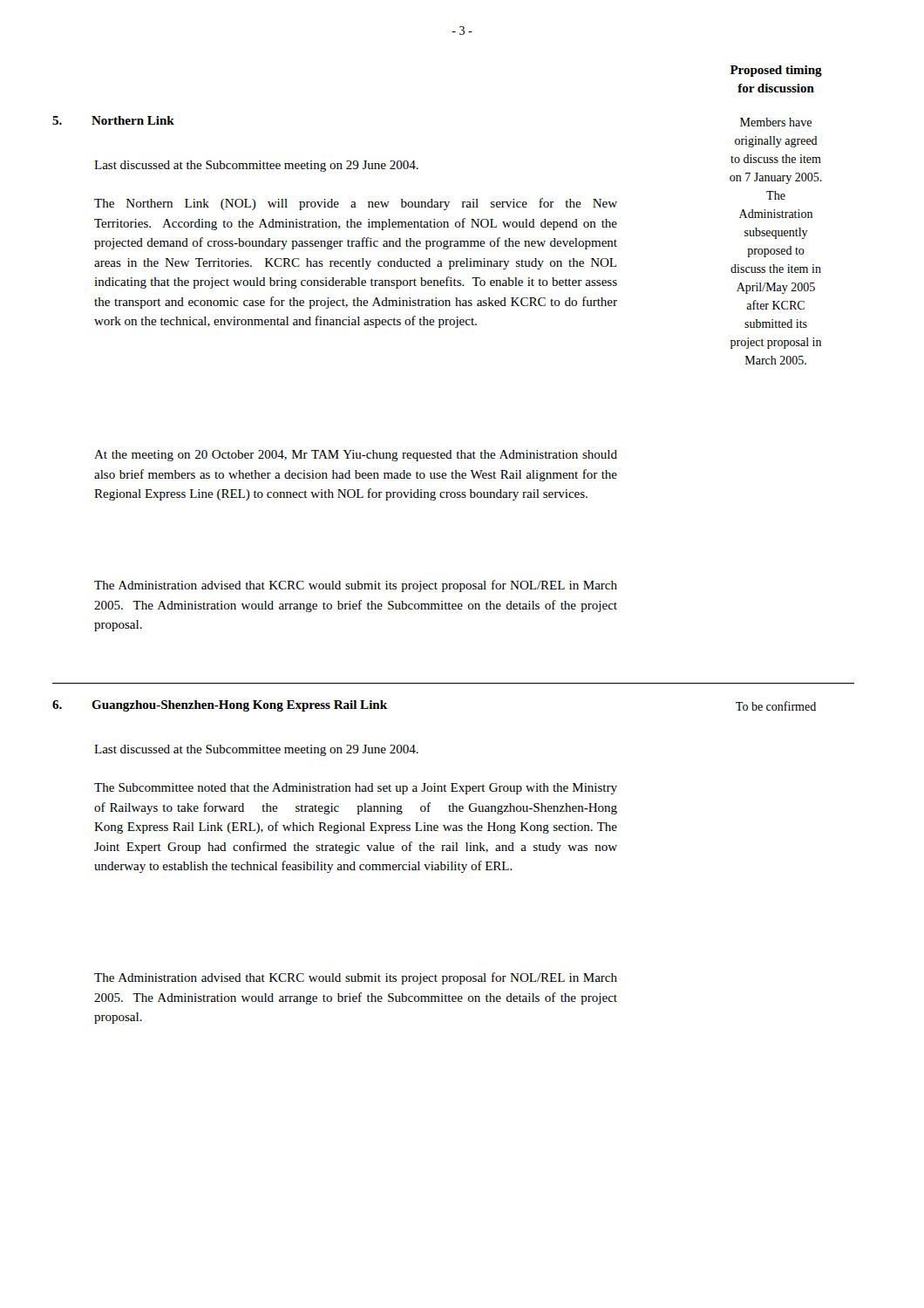Point to the element starting "6. Guangzhou-Shenzhen-Hong Kong Express"

click(220, 705)
